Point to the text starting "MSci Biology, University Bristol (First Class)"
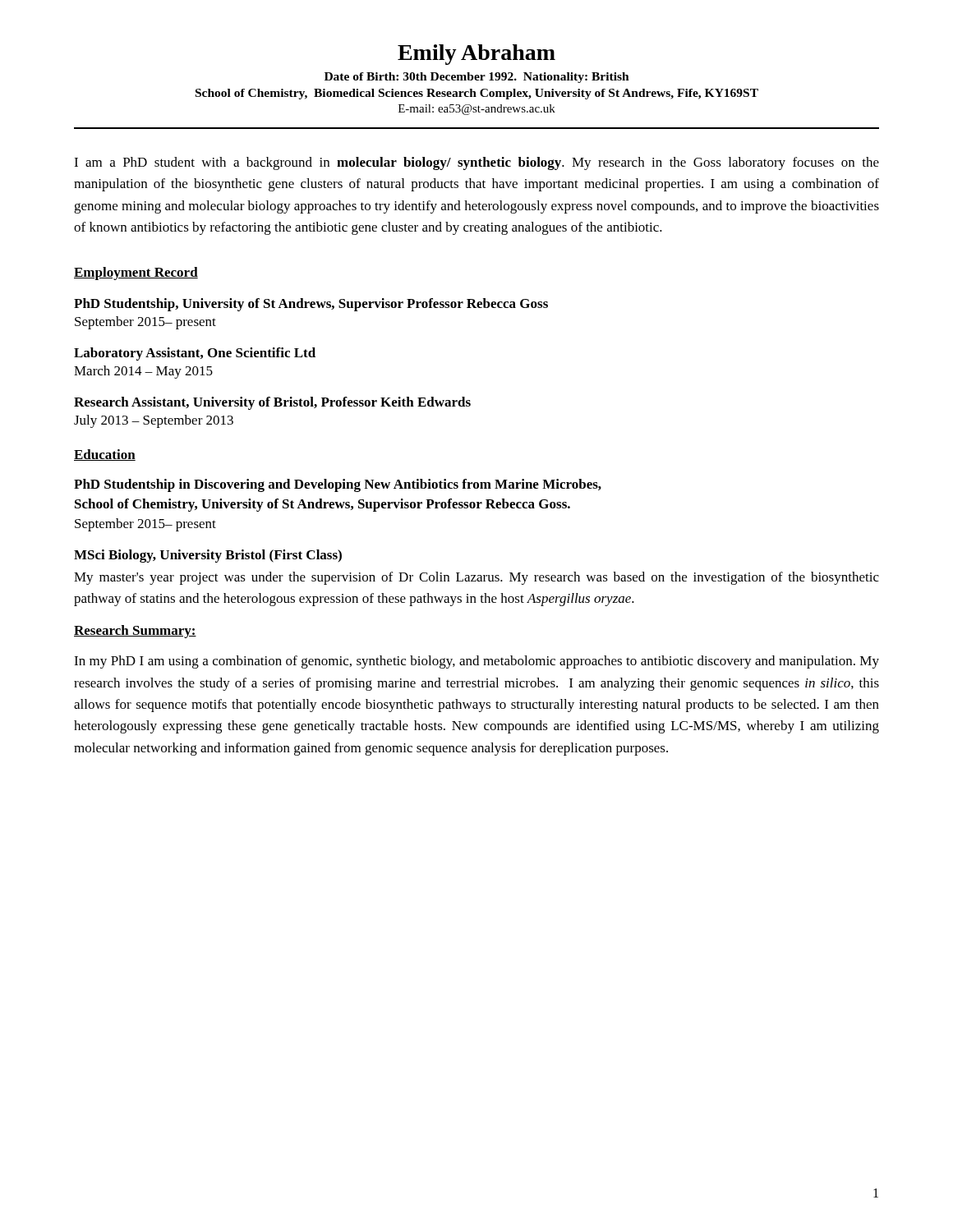The height and width of the screenshot is (1232, 953). click(208, 555)
